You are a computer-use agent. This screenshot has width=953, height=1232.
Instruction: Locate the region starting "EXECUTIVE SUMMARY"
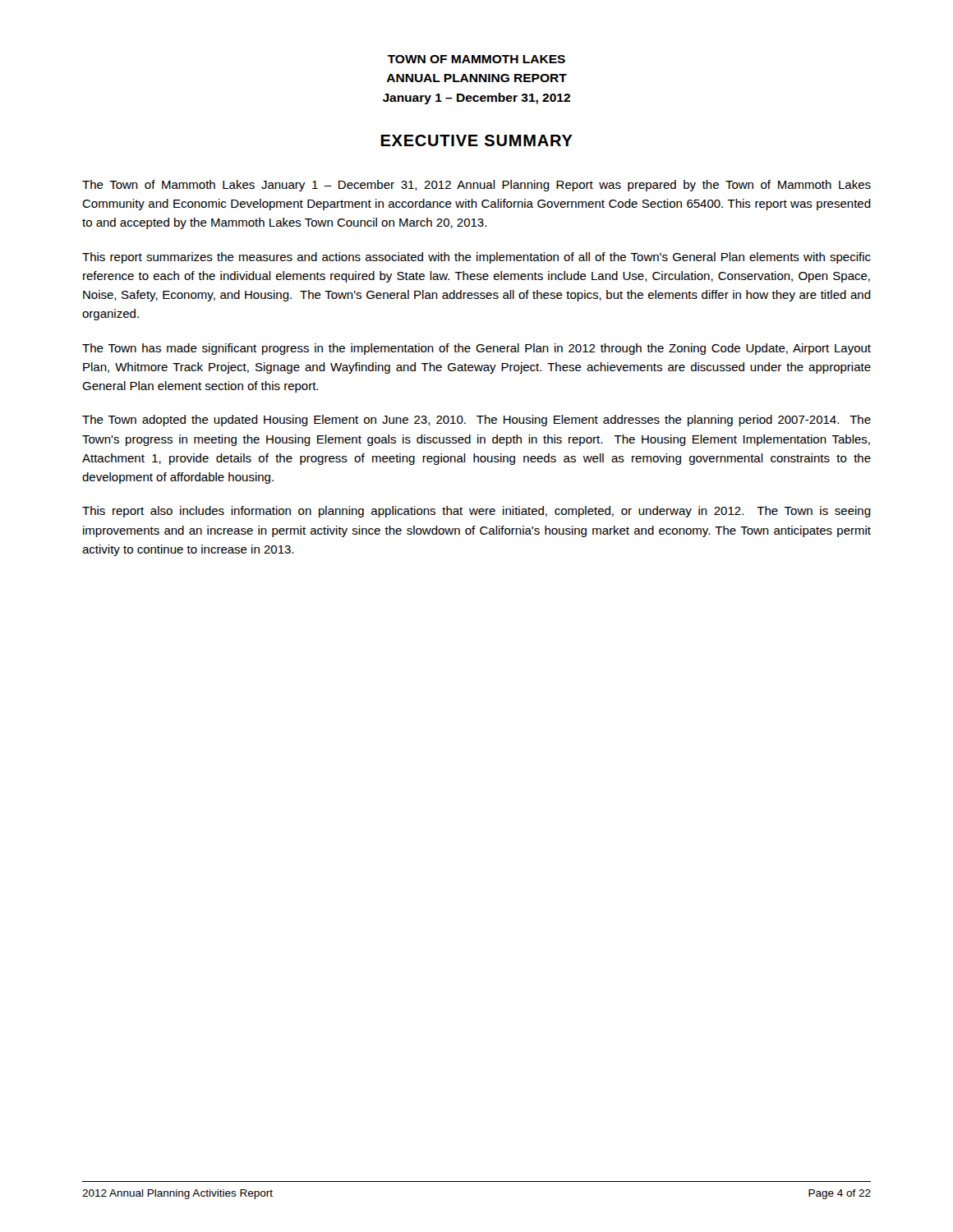[x=476, y=140]
